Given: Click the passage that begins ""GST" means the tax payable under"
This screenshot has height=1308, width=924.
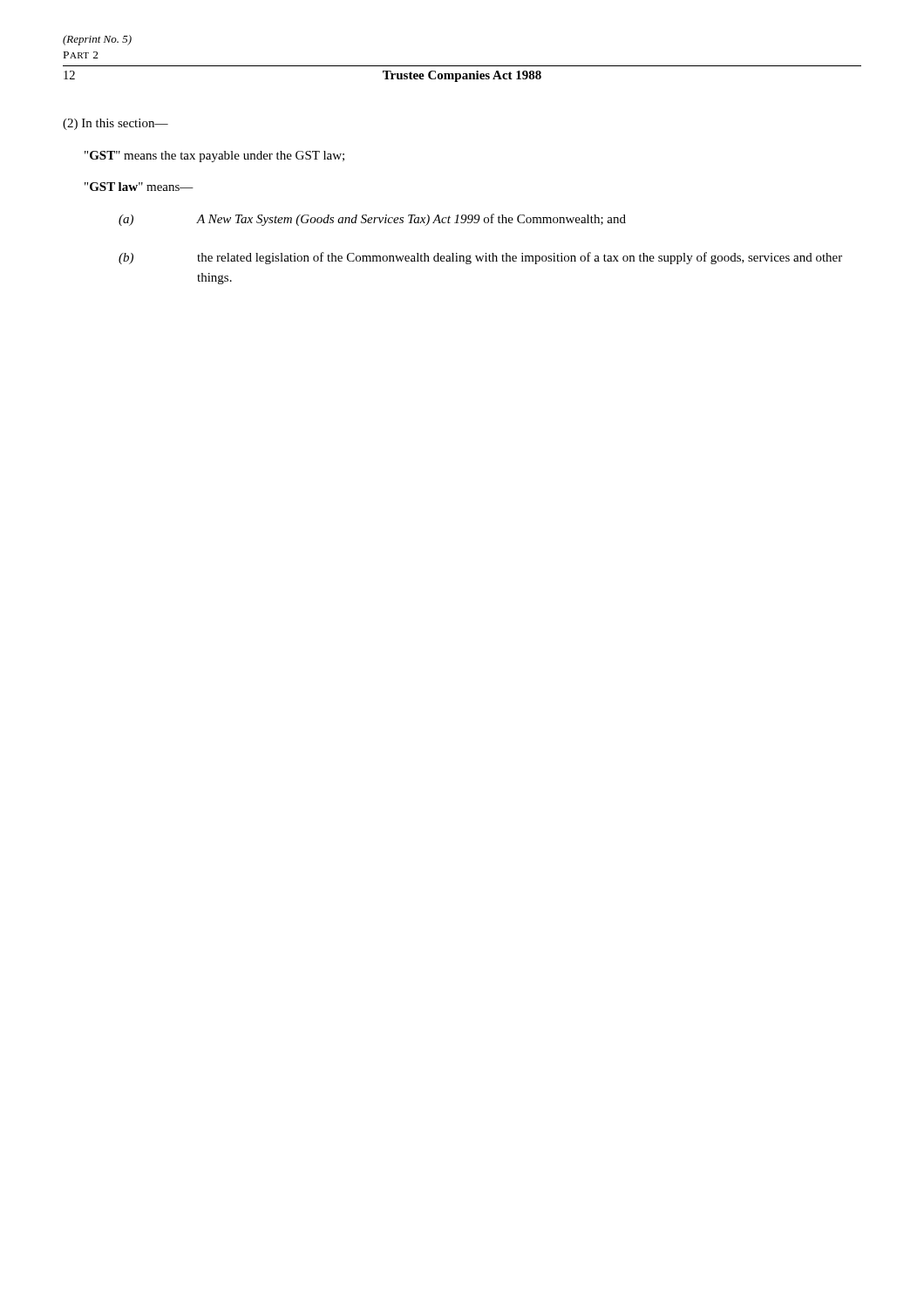Looking at the screenshot, I should (215, 155).
